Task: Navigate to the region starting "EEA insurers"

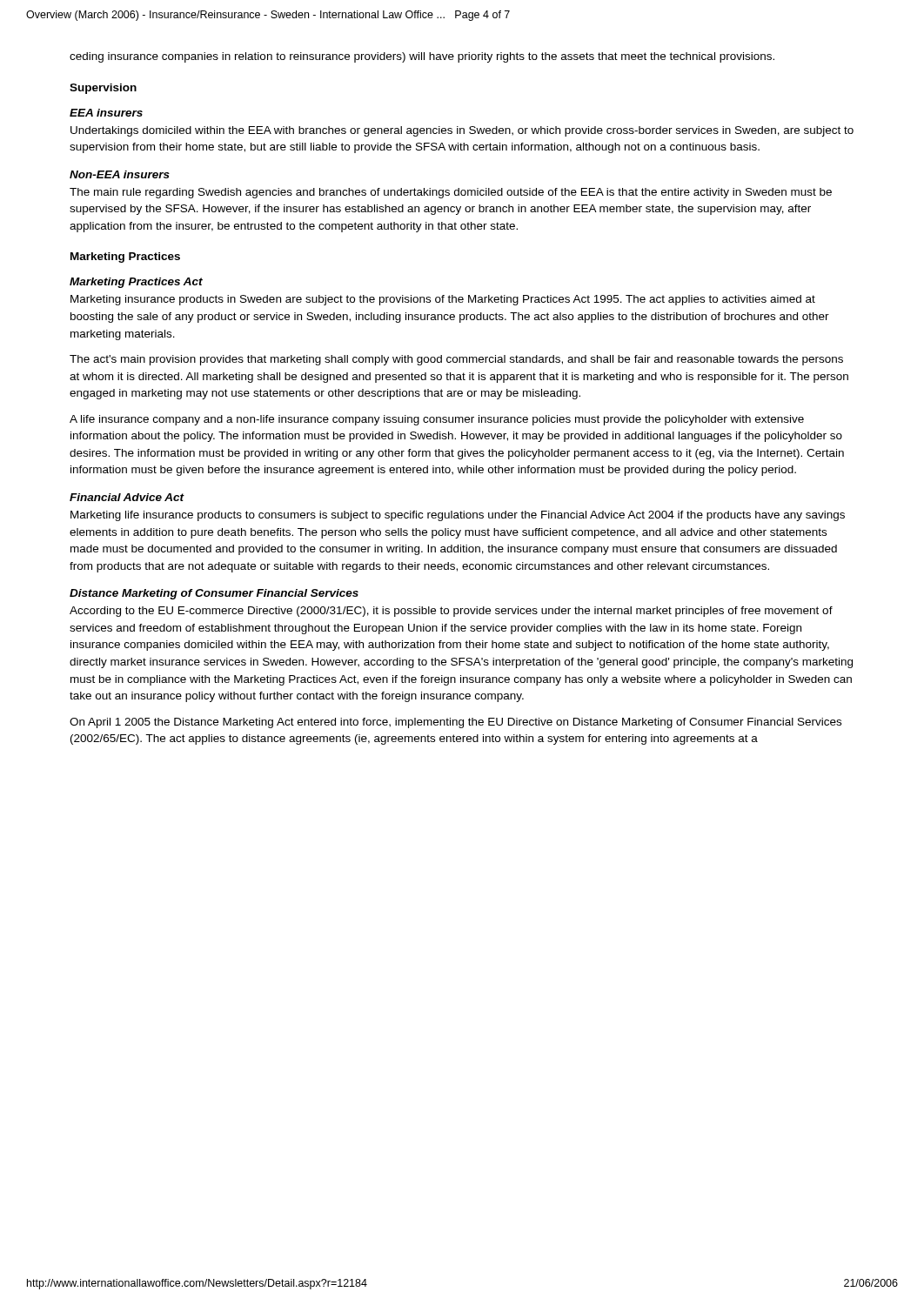Action: 106,112
